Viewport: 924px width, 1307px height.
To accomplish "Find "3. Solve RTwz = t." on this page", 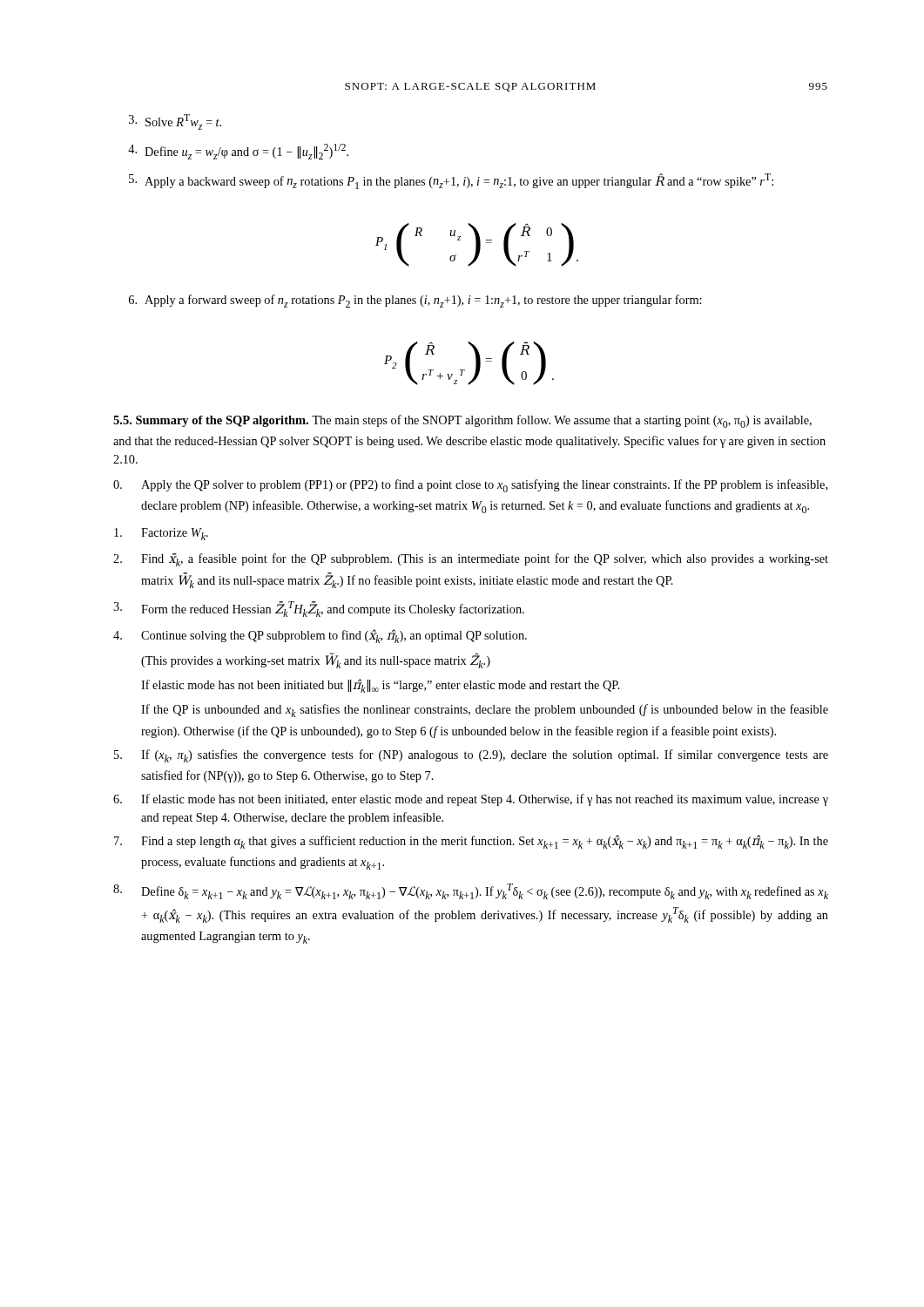I will 175,122.
